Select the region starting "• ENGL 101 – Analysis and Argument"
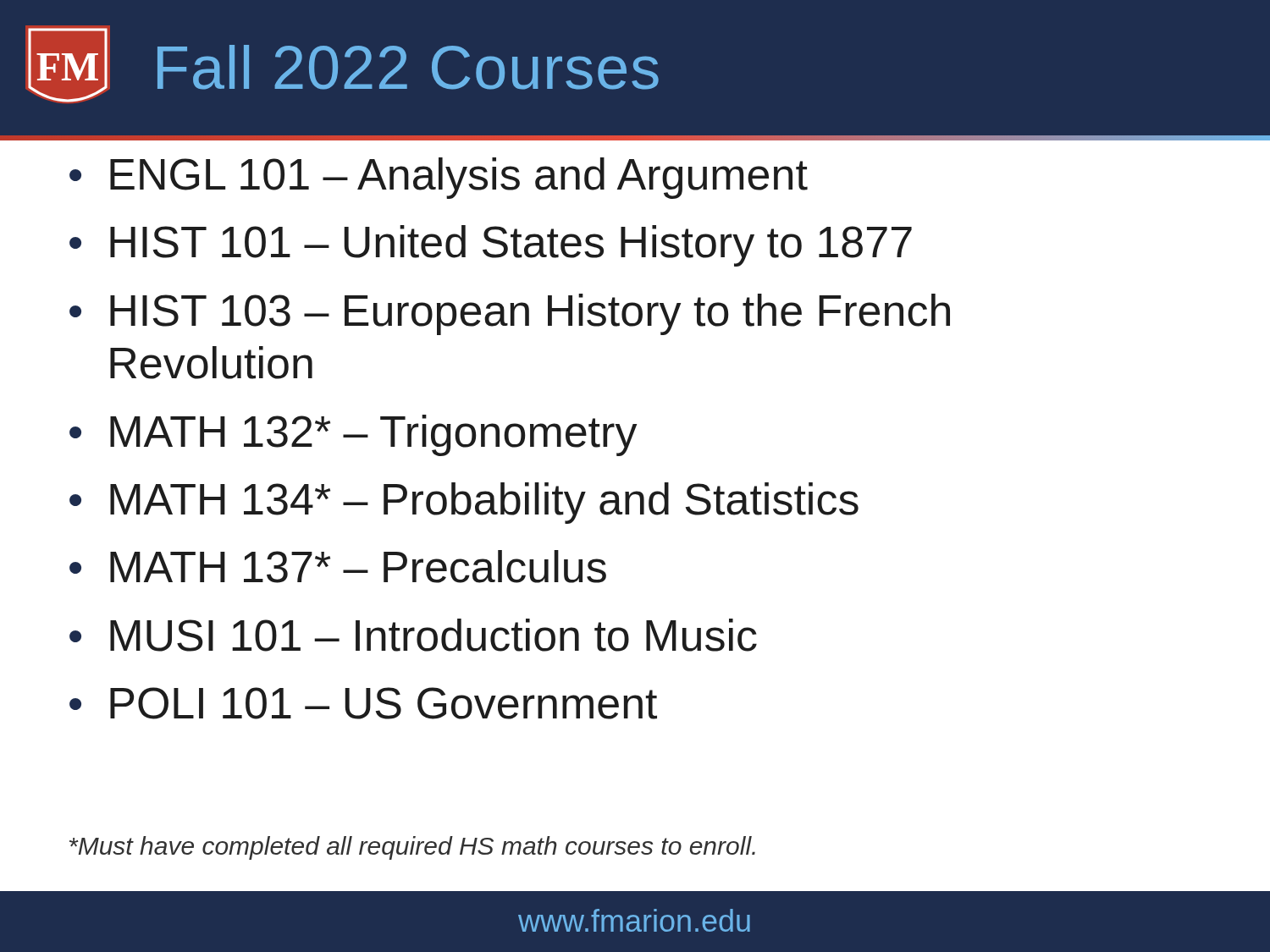Image resolution: width=1270 pixels, height=952 pixels. click(x=438, y=175)
